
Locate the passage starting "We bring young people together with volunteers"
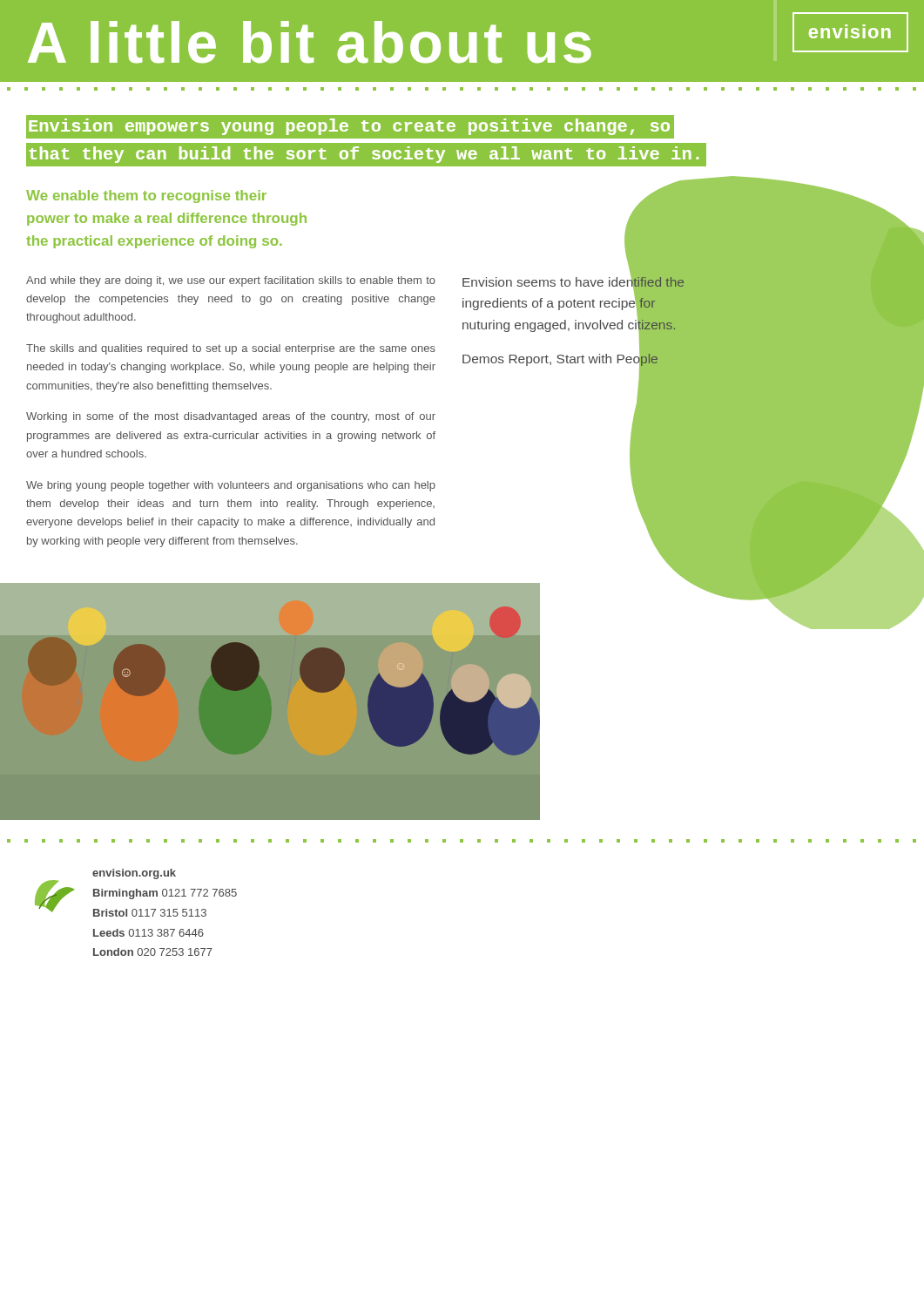(x=231, y=512)
